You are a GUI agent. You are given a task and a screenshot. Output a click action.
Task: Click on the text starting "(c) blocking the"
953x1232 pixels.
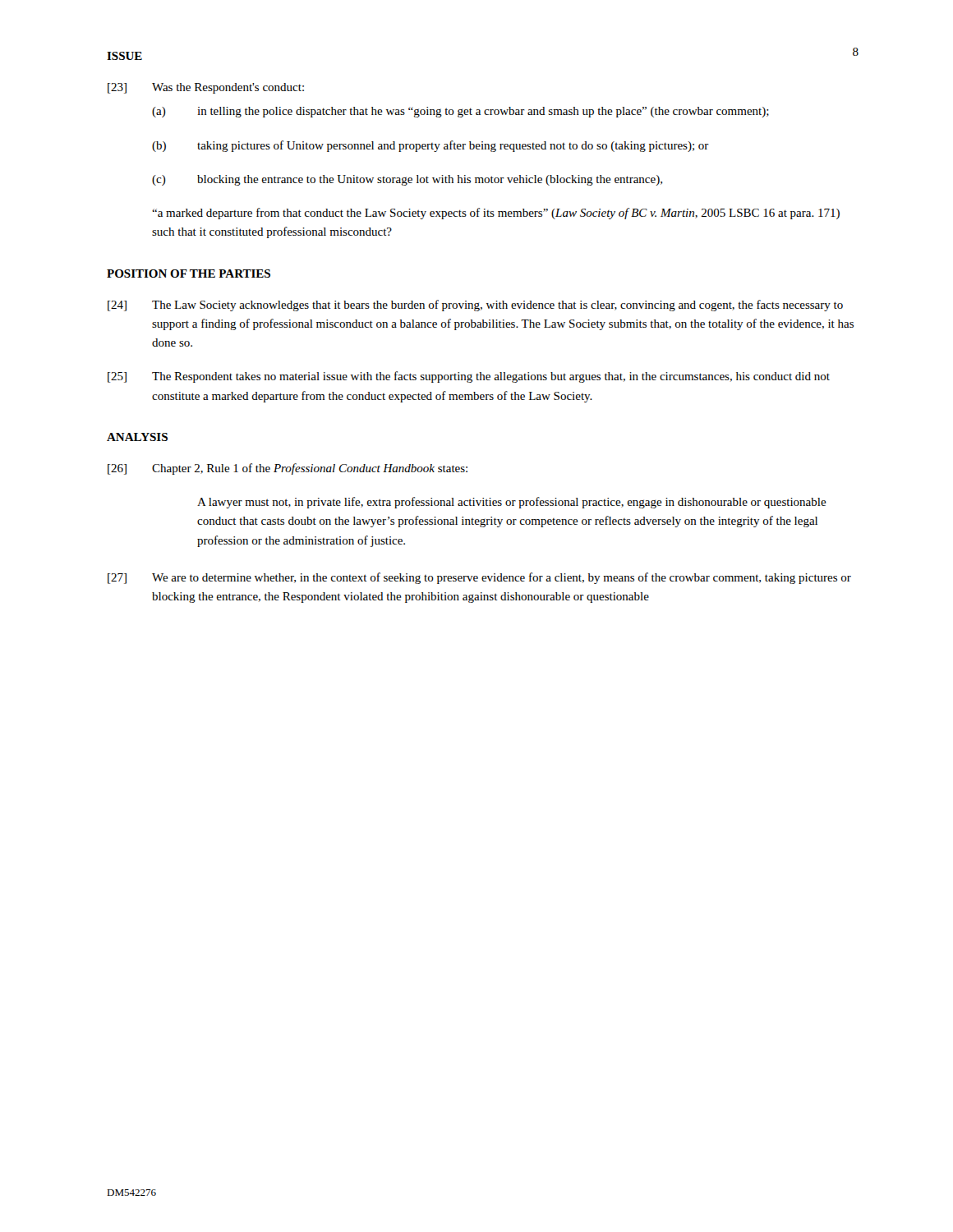pyautogui.click(x=505, y=179)
